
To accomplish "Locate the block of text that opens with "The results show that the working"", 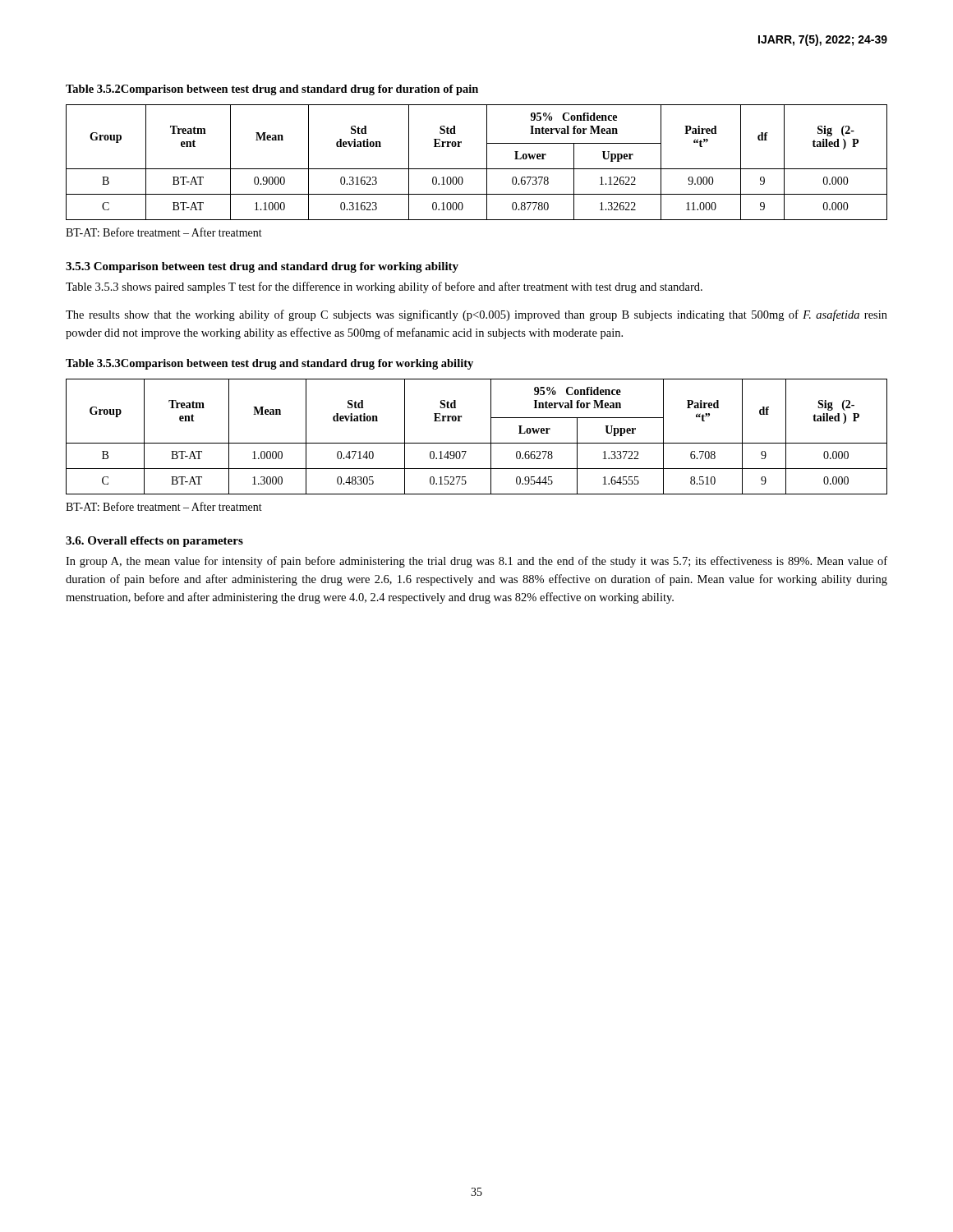I will (476, 323).
